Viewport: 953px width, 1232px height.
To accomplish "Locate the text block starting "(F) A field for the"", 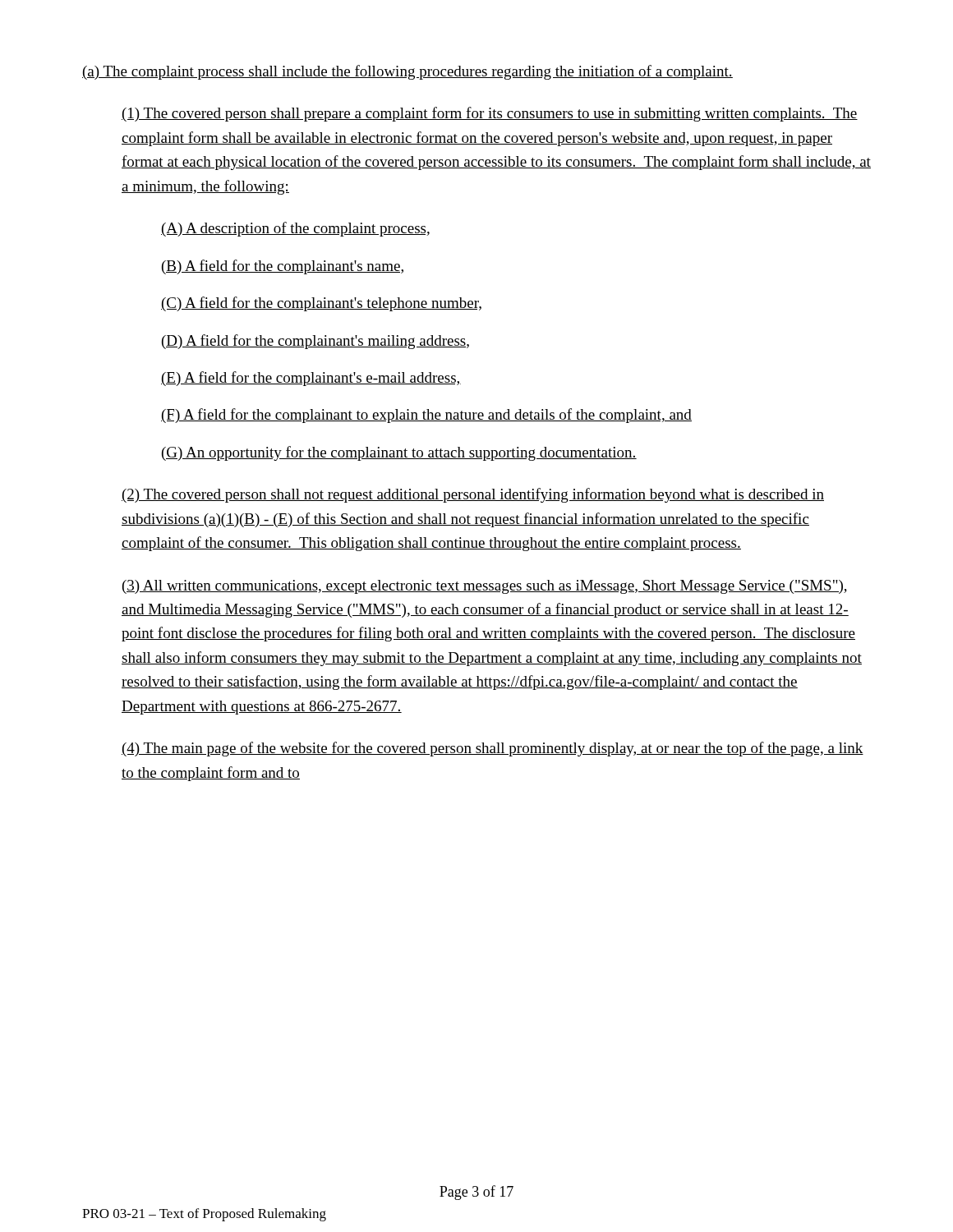I will pyautogui.click(x=426, y=415).
